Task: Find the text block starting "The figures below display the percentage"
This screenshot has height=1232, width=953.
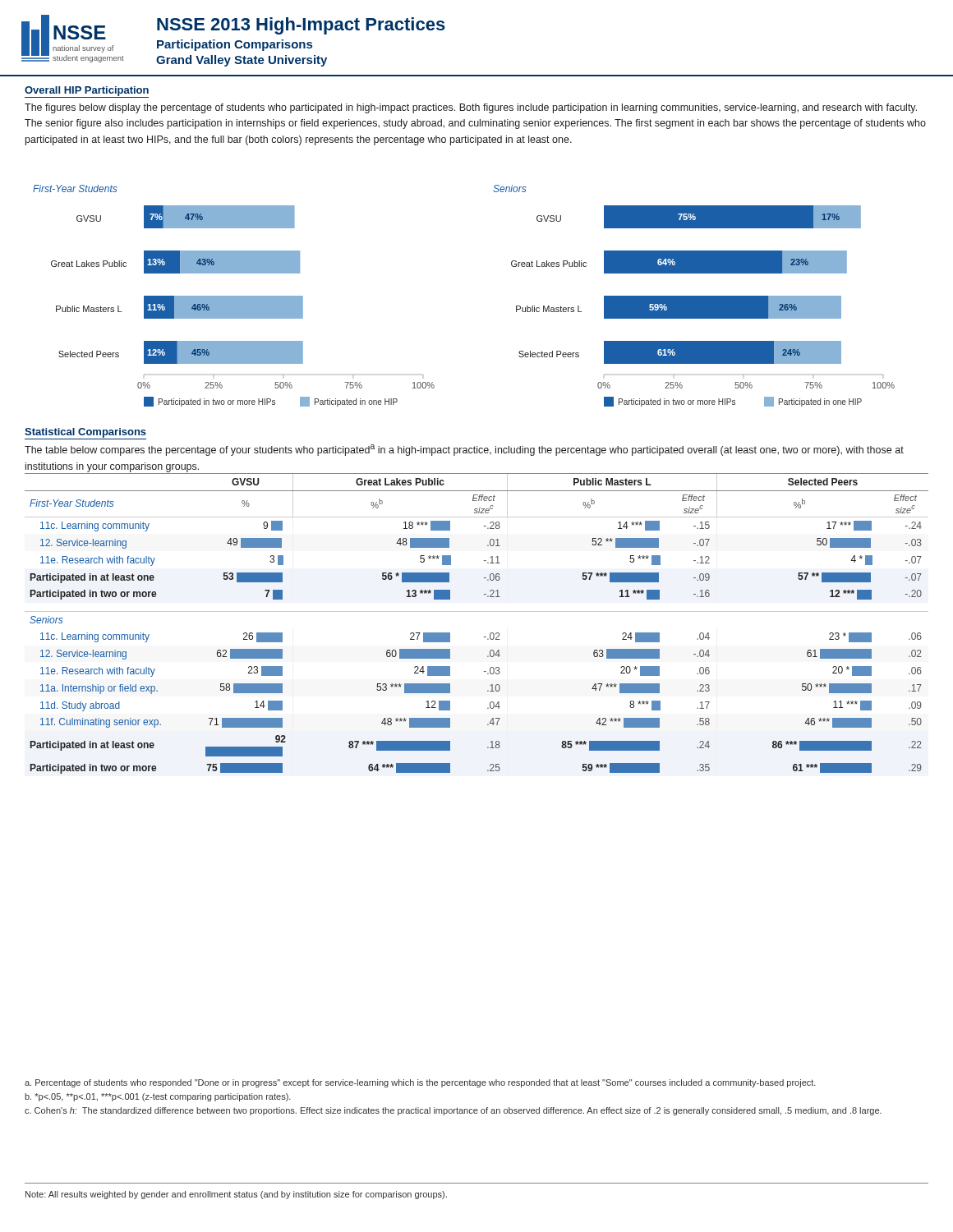Action: [x=475, y=124]
